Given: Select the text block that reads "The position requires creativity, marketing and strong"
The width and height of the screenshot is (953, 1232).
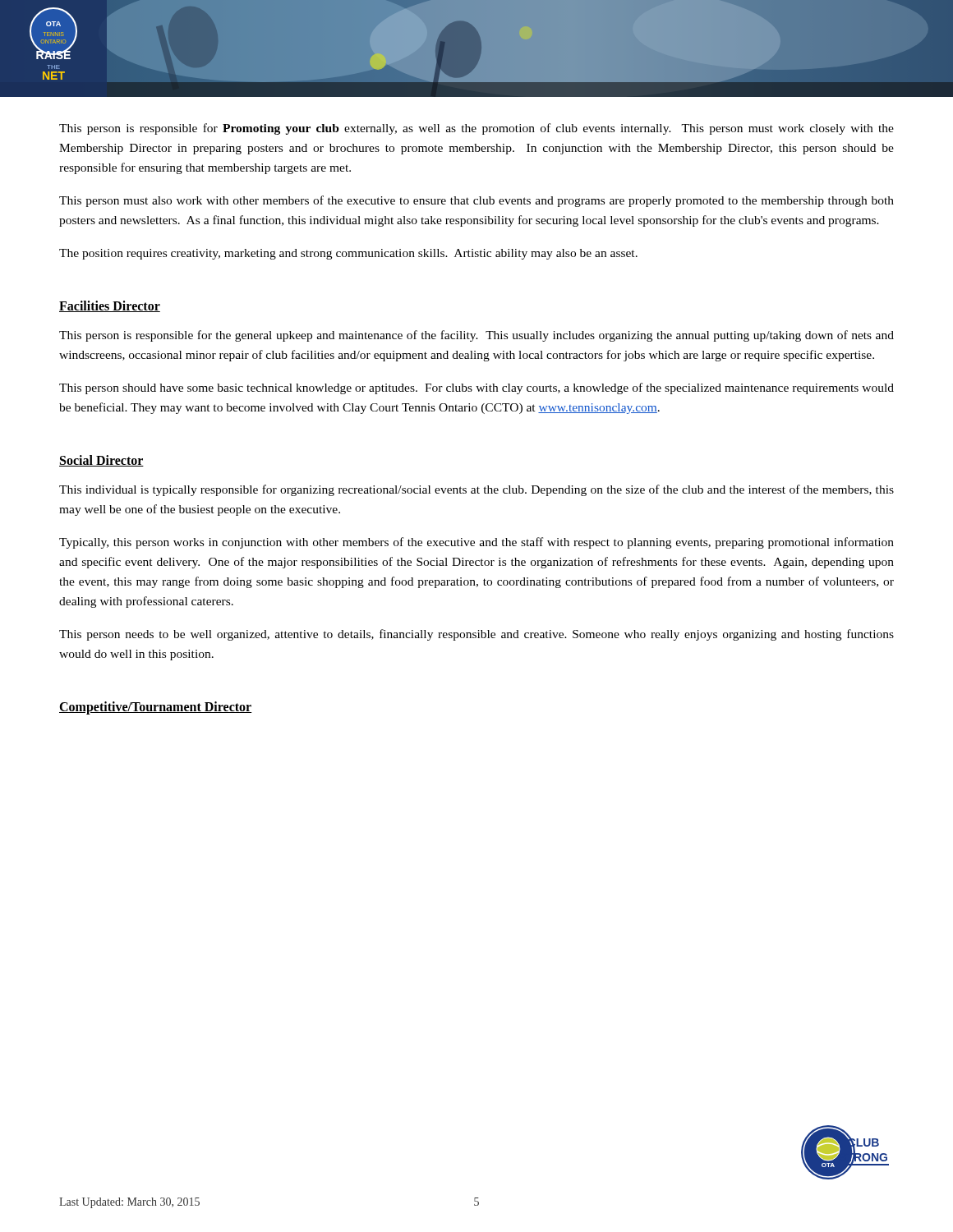Looking at the screenshot, I should (349, 253).
